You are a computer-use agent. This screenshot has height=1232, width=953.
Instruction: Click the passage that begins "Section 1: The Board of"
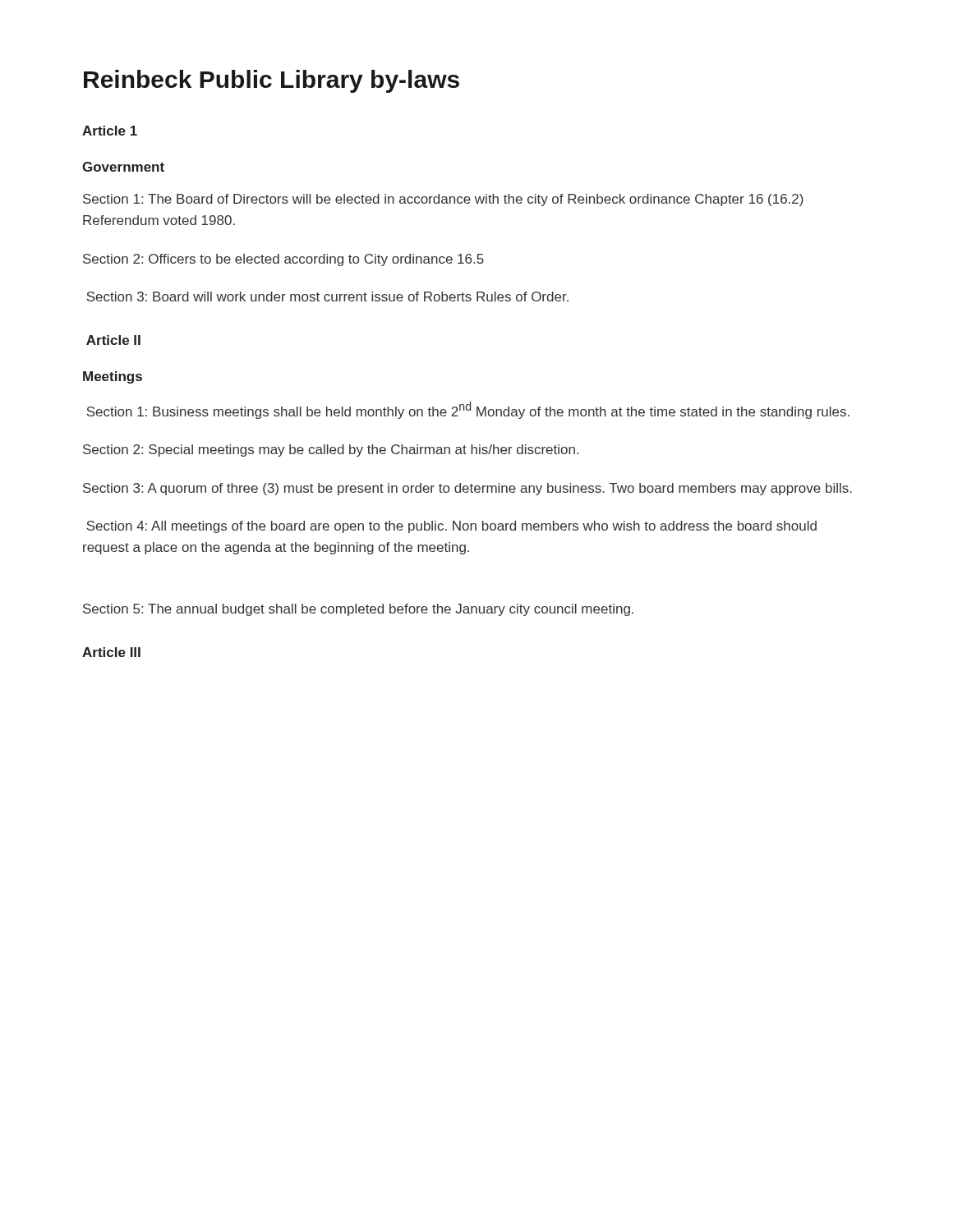(443, 210)
